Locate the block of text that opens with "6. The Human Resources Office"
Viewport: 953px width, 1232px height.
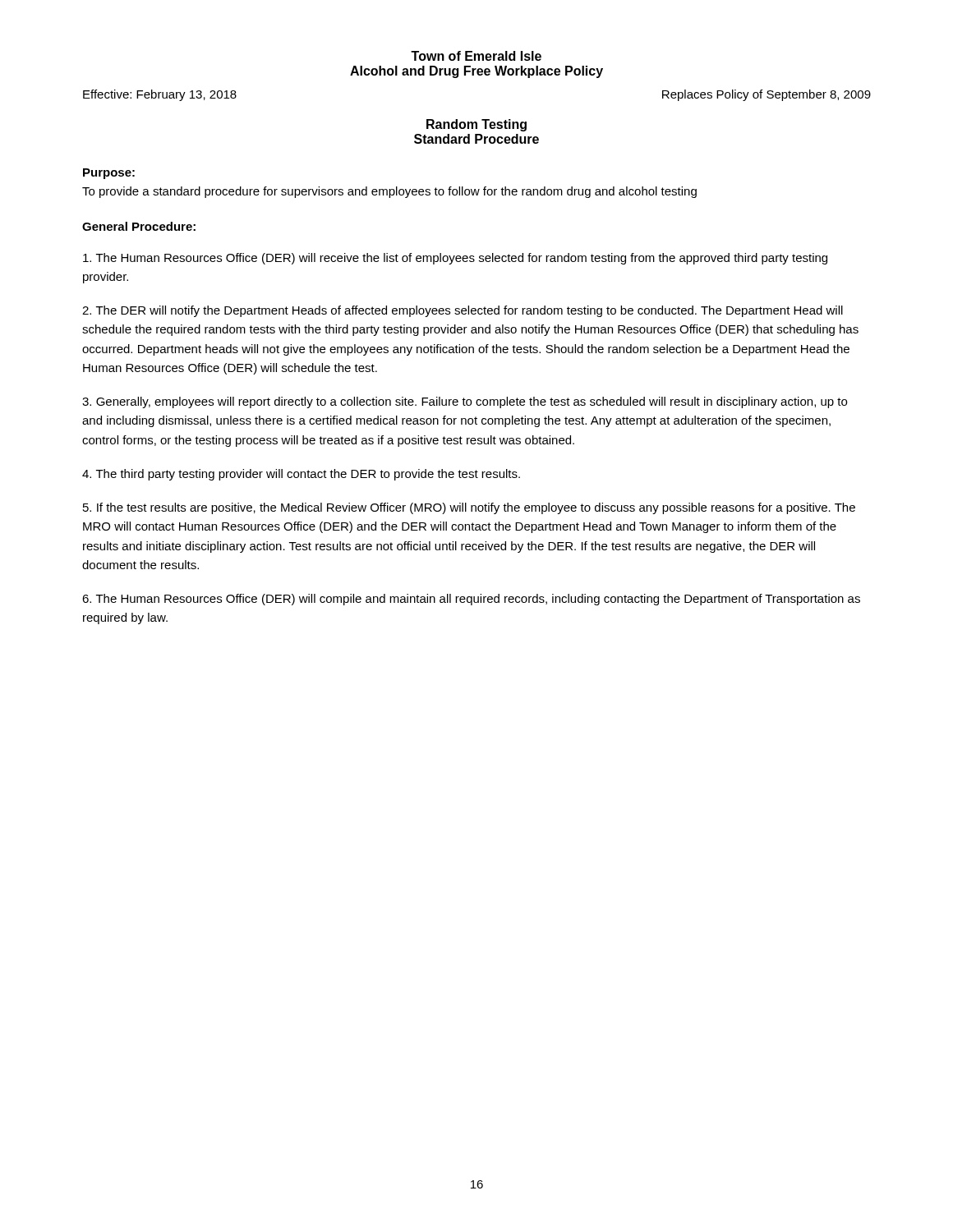[471, 608]
